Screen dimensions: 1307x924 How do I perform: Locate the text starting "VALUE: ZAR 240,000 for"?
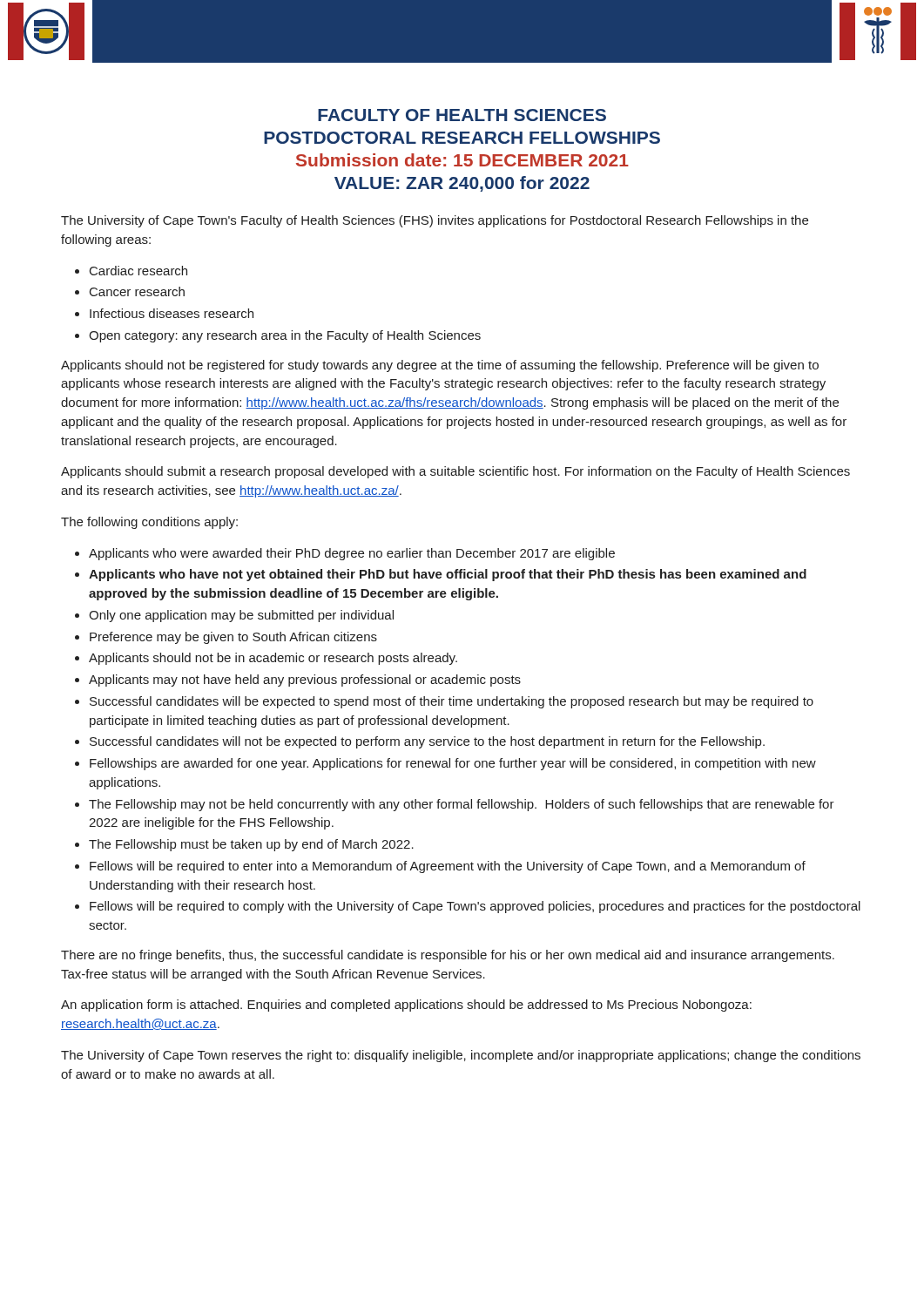[462, 183]
